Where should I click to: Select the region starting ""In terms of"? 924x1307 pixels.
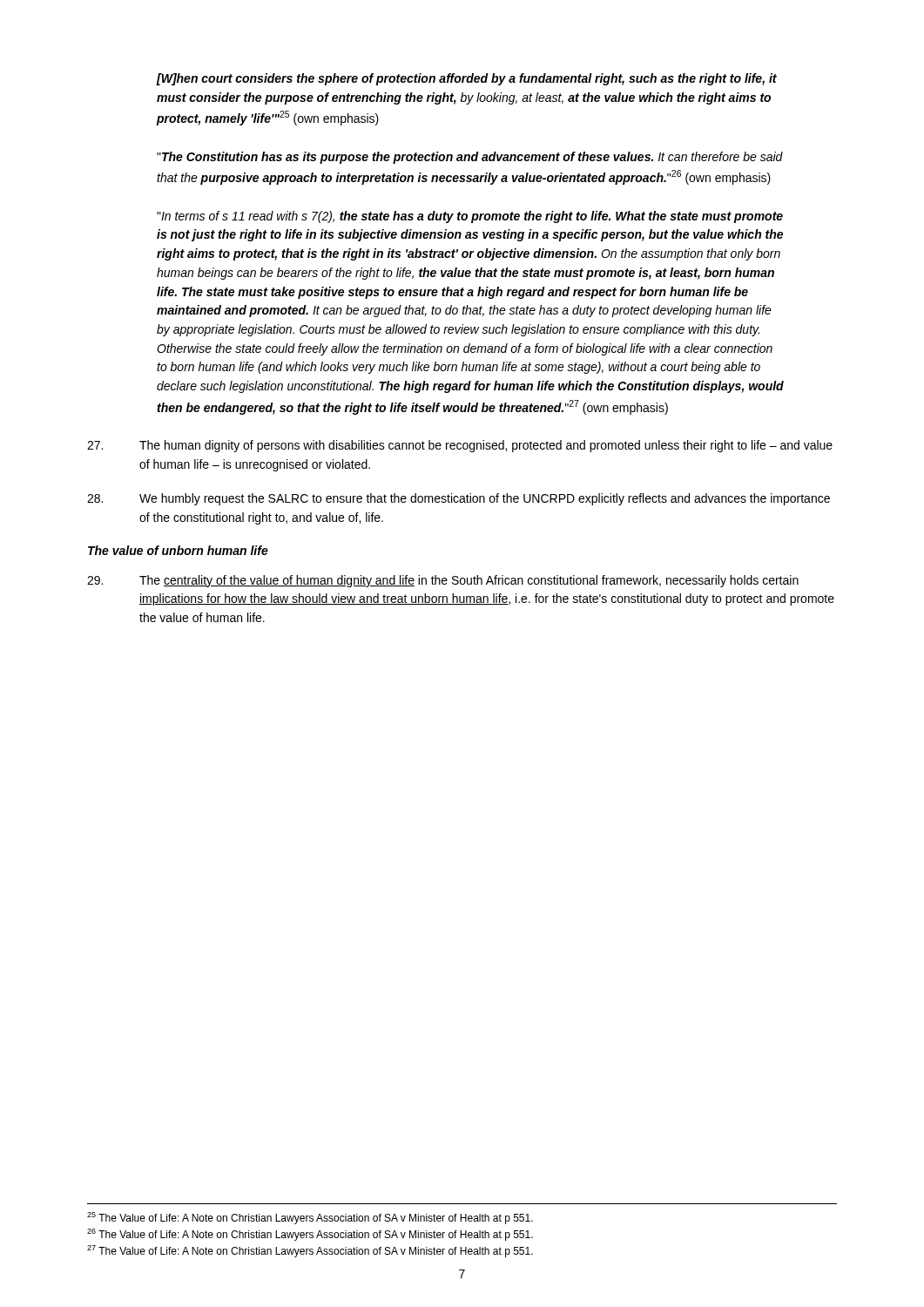(x=470, y=312)
